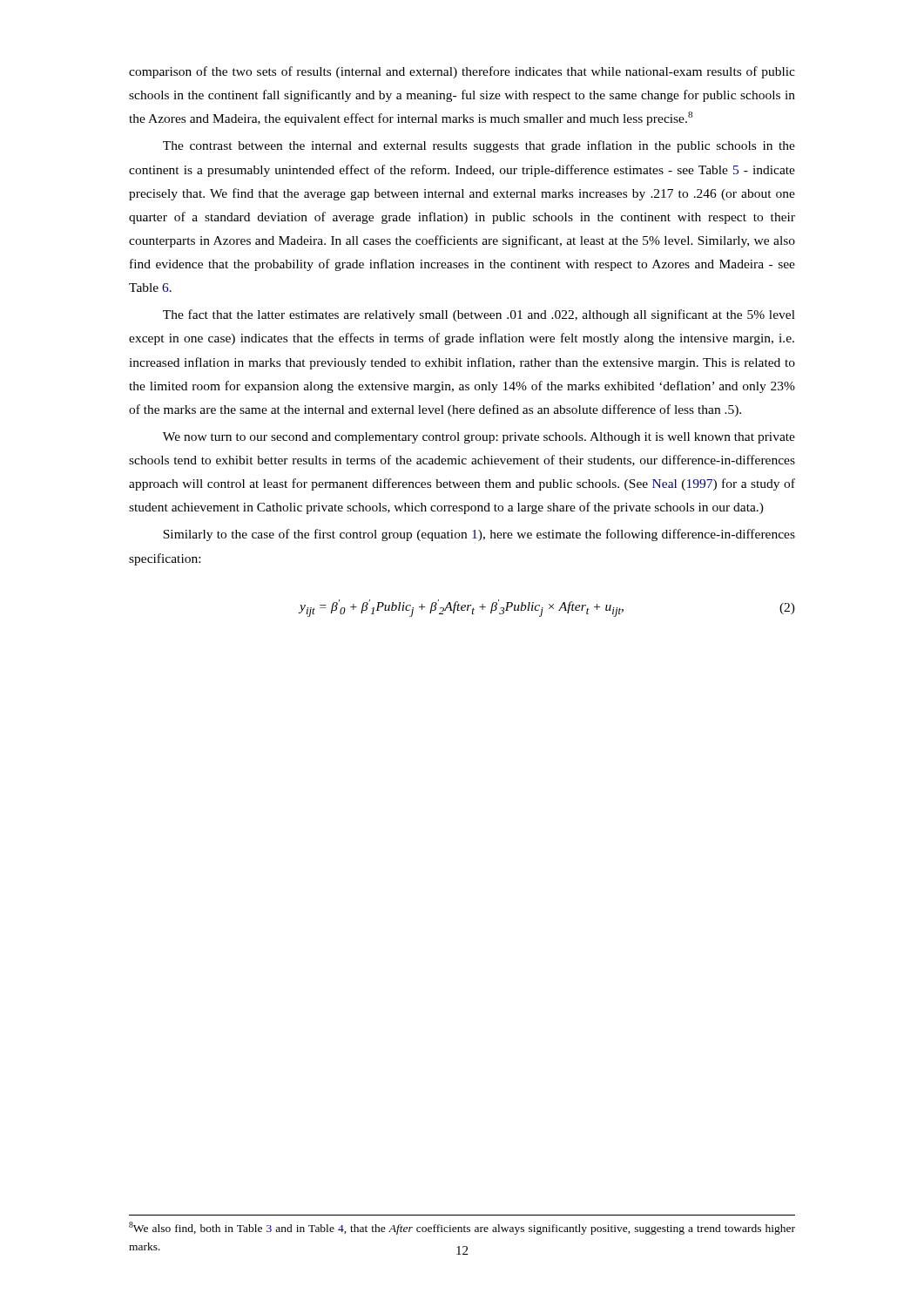Click on the passage starting "We now turn to our second"
The width and height of the screenshot is (924, 1307).
(462, 472)
